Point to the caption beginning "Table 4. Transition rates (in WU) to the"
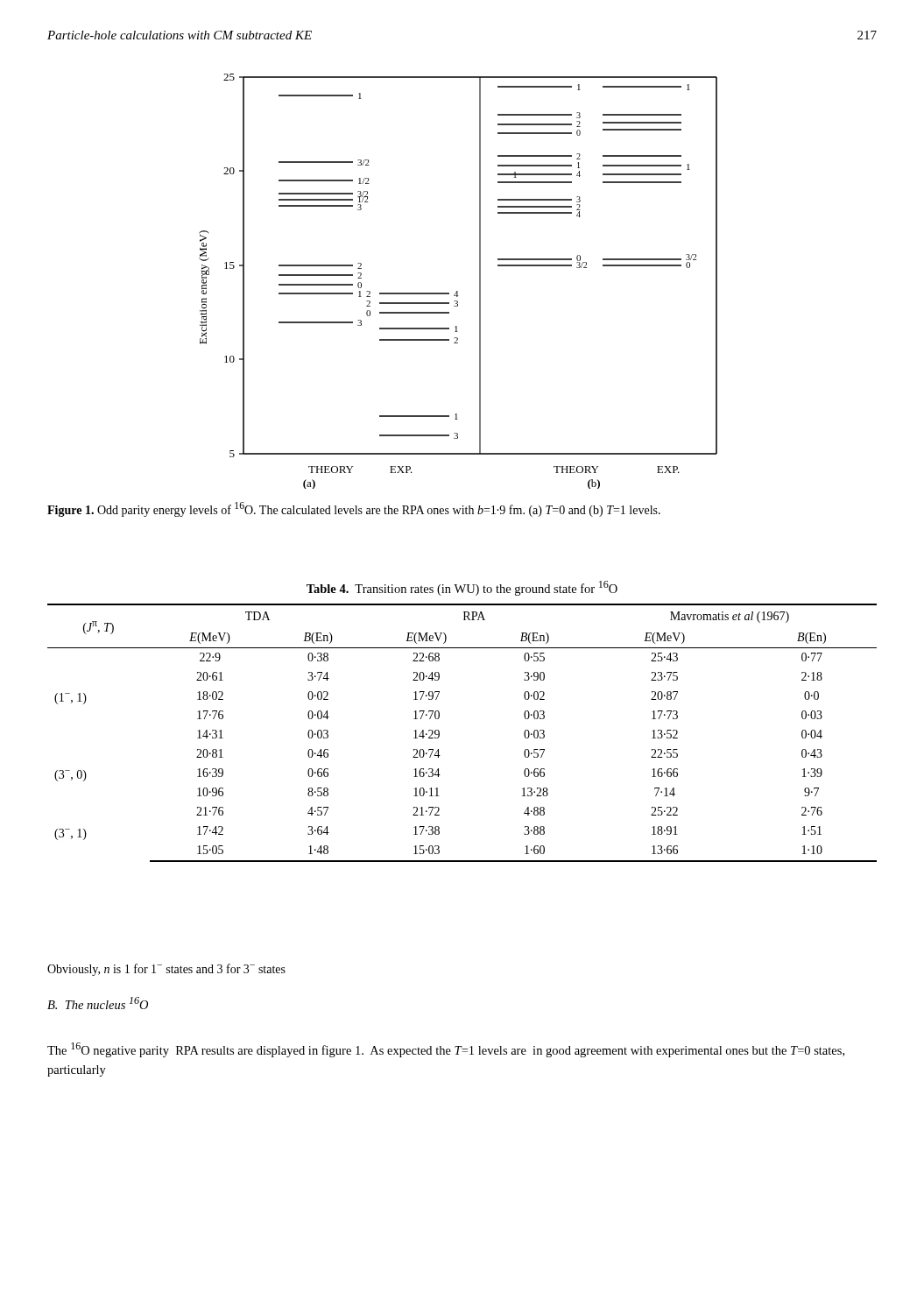 tap(462, 587)
